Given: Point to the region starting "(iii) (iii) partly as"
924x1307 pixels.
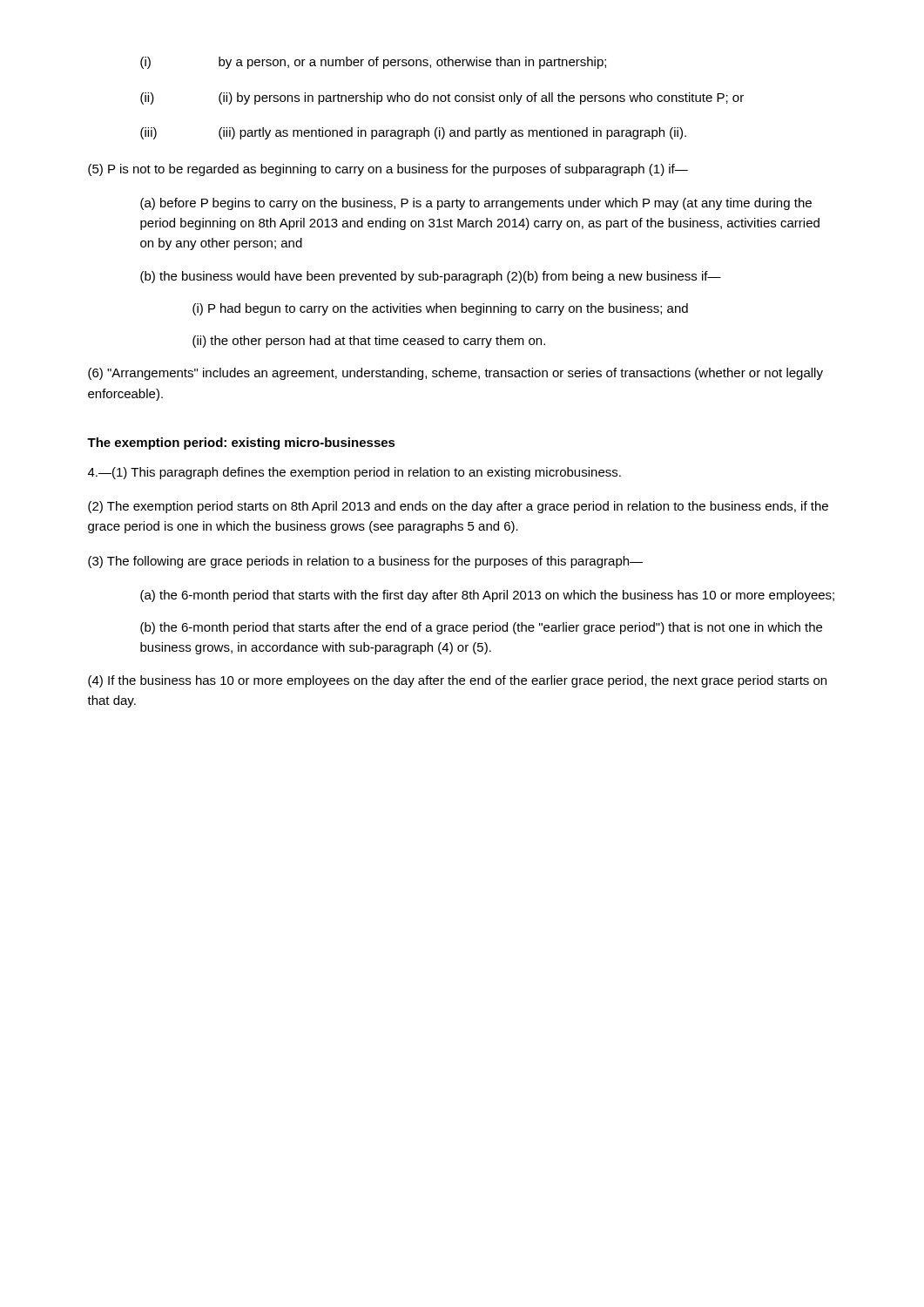Looking at the screenshot, I should tap(462, 133).
